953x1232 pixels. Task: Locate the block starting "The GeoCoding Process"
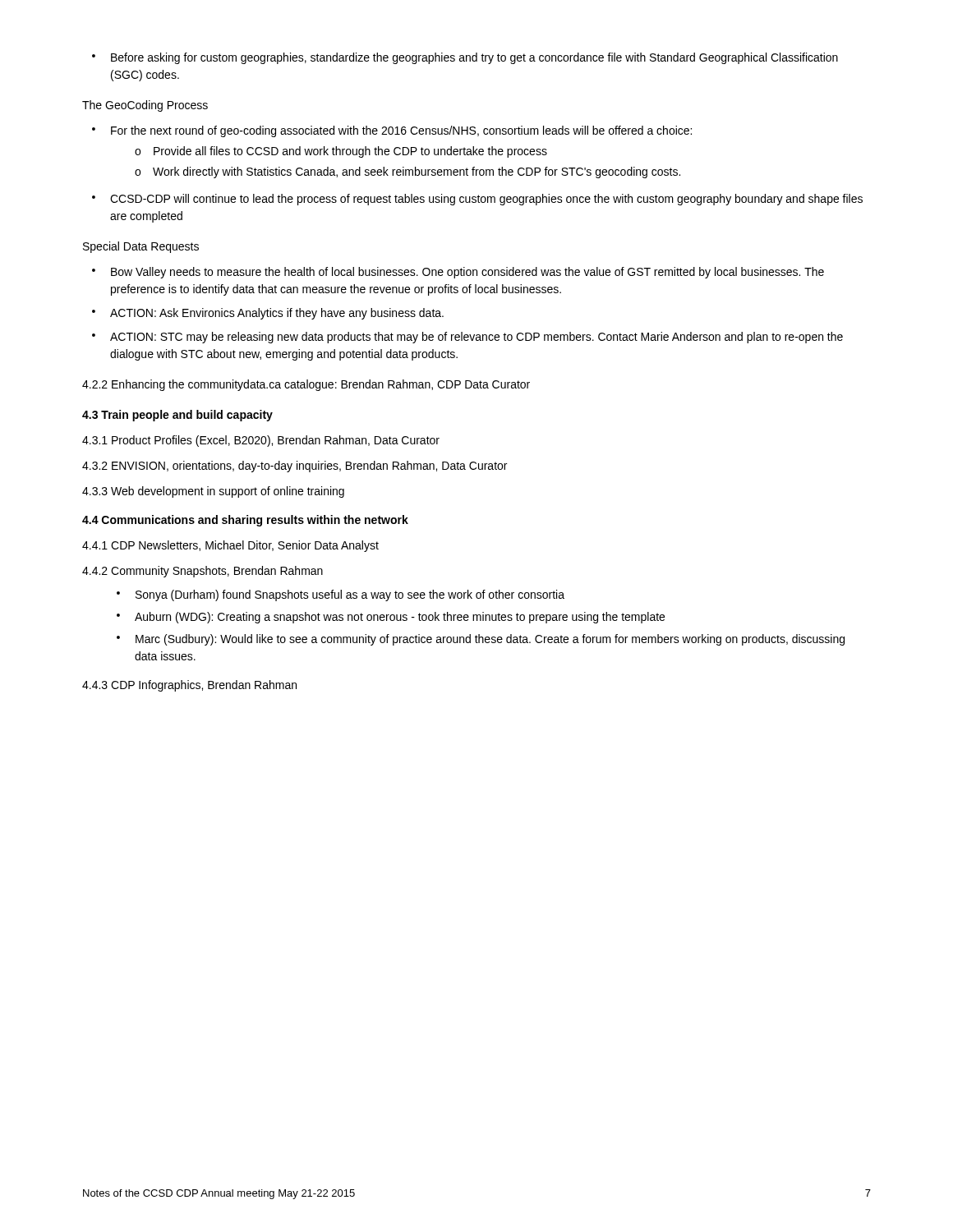coord(145,105)
